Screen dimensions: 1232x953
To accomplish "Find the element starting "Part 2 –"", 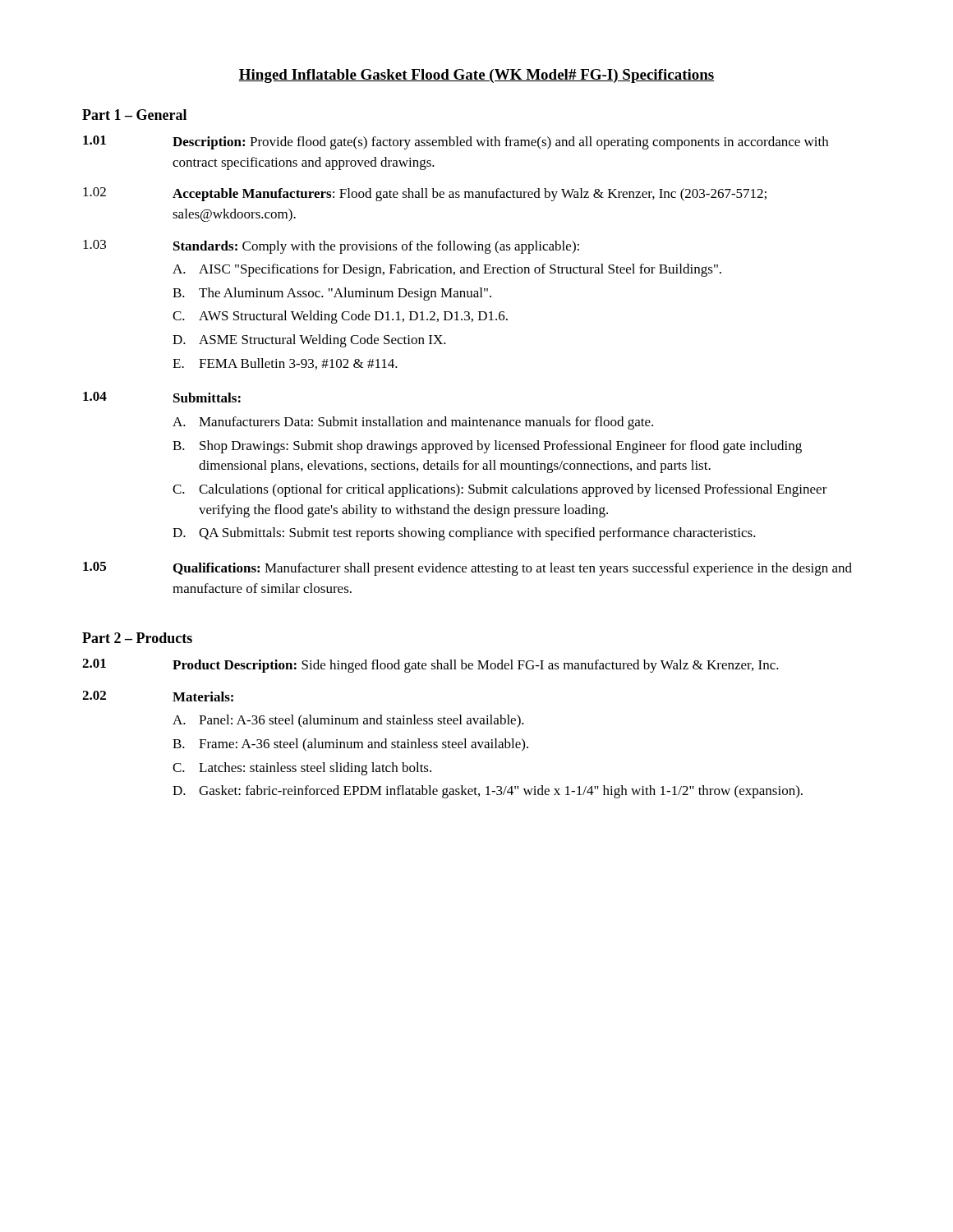I will (x=137, y=638).
